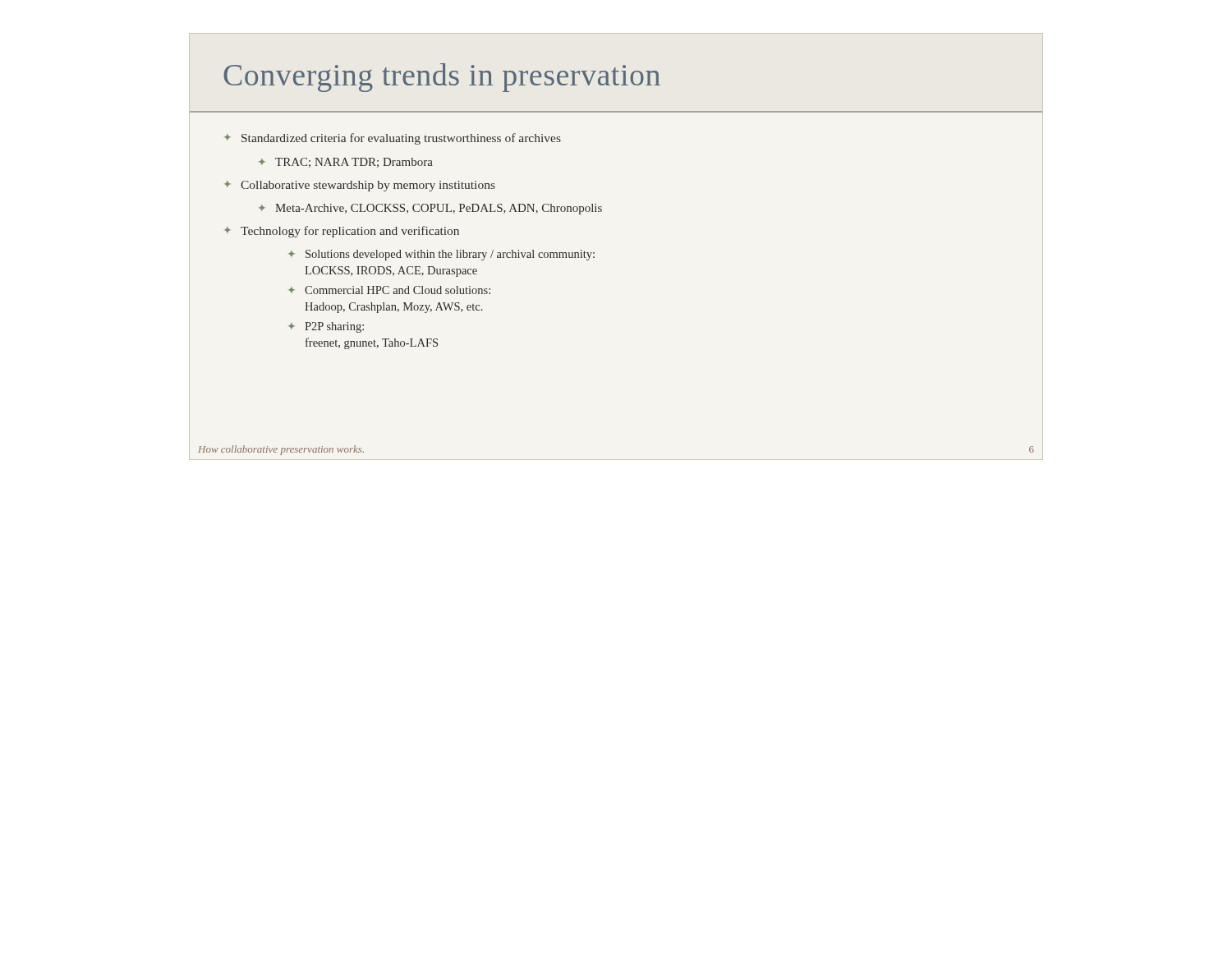Find the region starting "✦ P2P sharing:freenet,"

point(363,335)
